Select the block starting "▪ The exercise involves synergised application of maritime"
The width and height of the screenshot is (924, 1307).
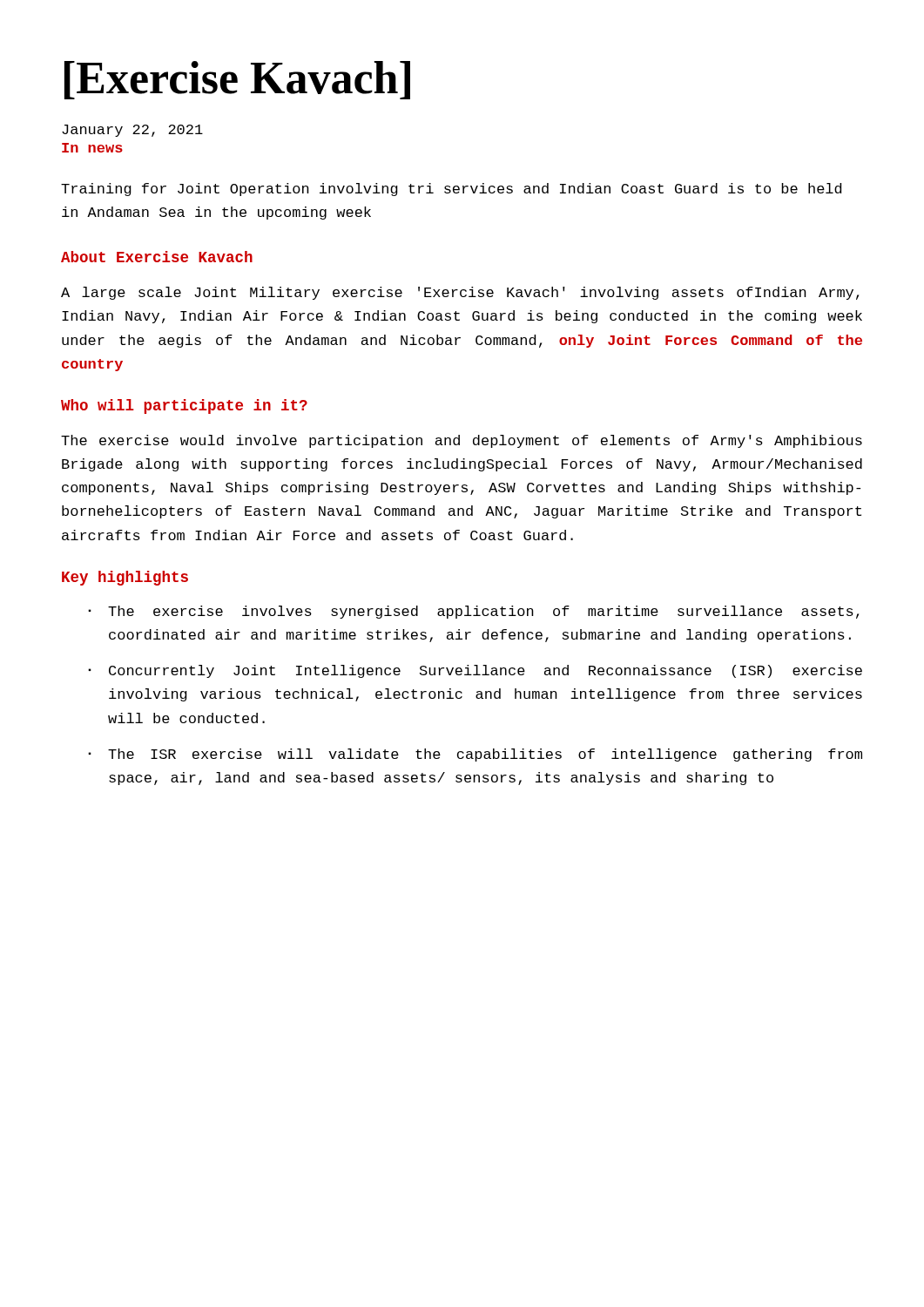(462, 624)
